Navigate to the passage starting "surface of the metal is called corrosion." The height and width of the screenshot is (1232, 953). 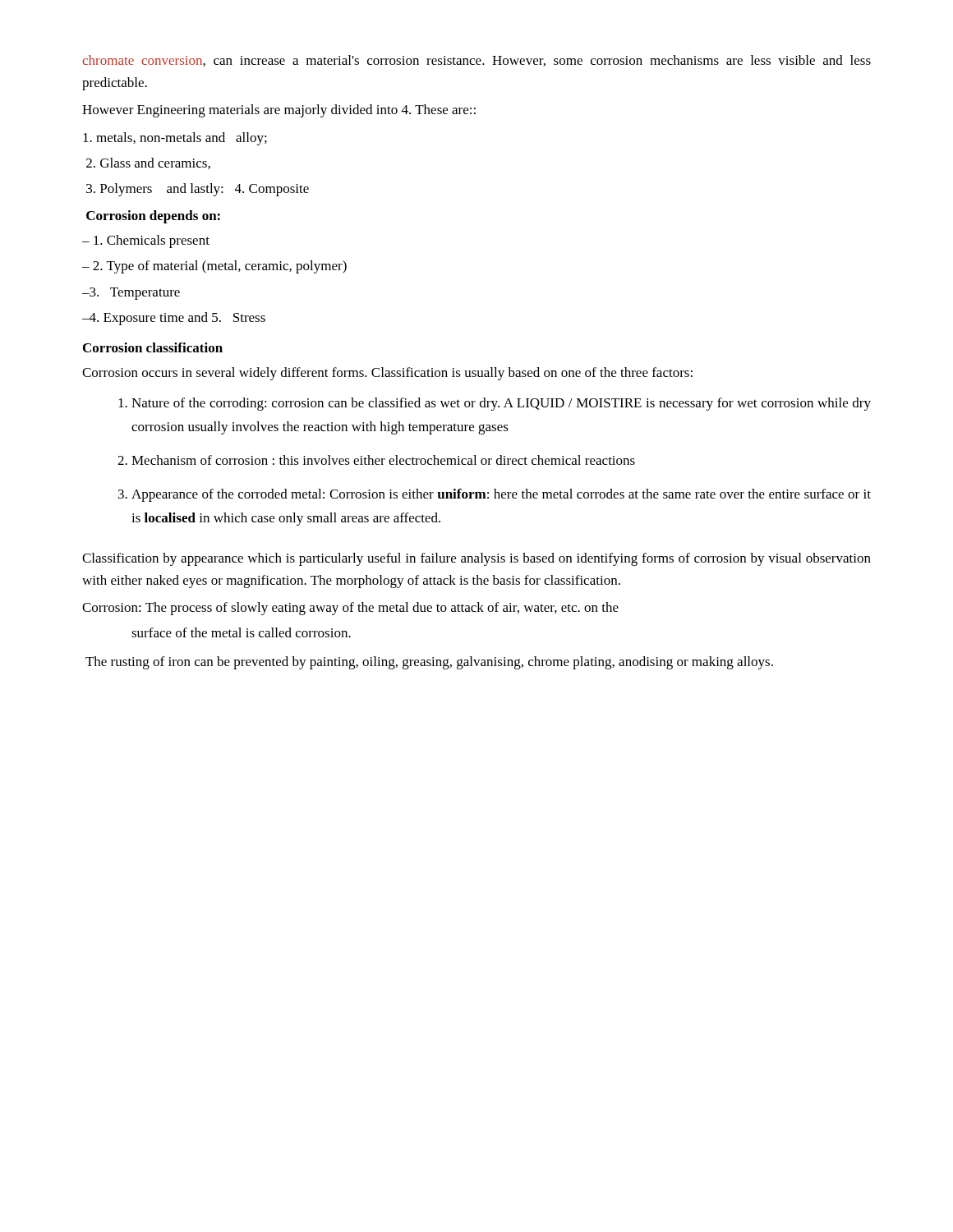(241, 633)
